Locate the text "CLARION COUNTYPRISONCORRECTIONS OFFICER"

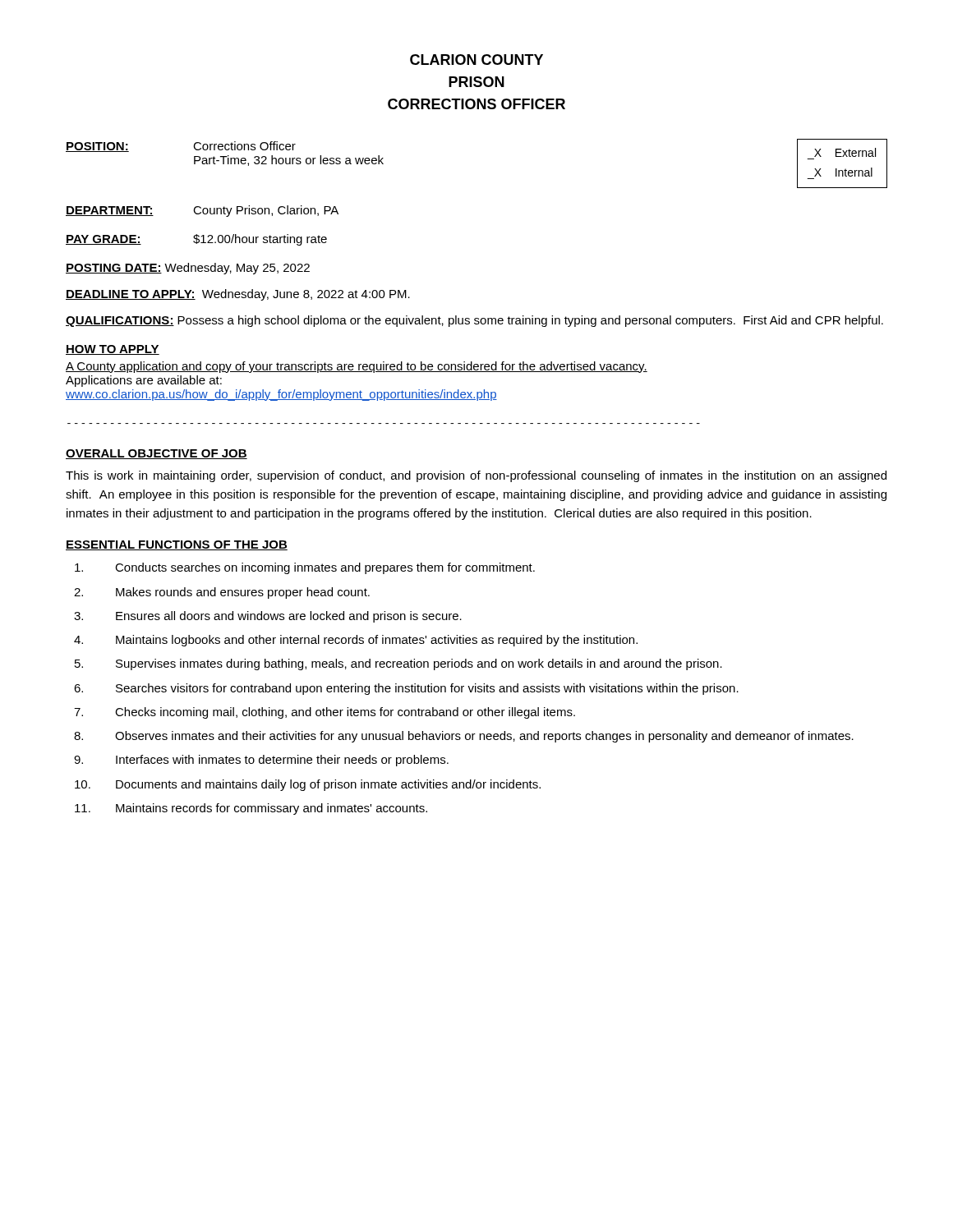[x=476, y=82]
